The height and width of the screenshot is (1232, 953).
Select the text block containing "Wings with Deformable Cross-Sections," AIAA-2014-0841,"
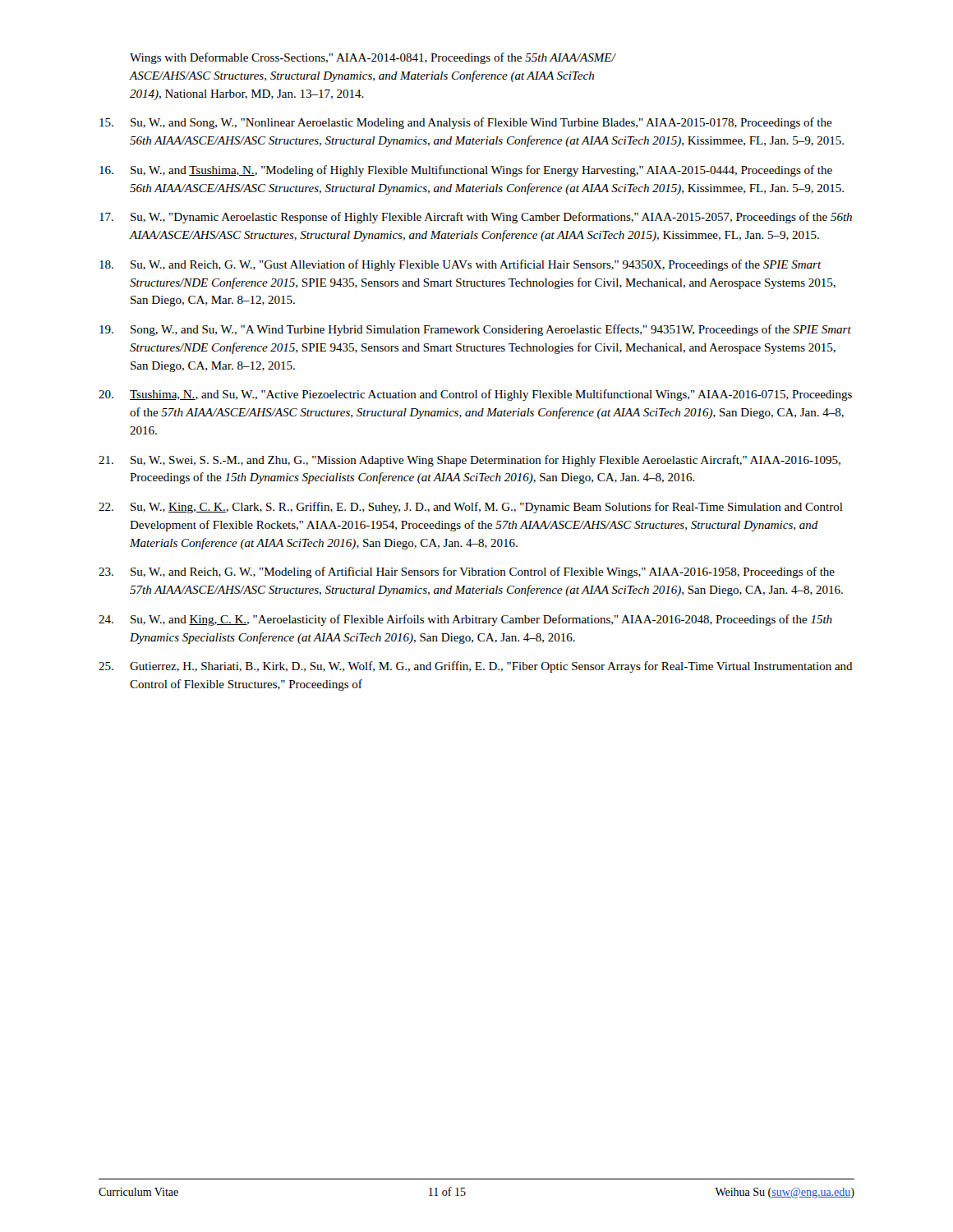click(372, 75)
